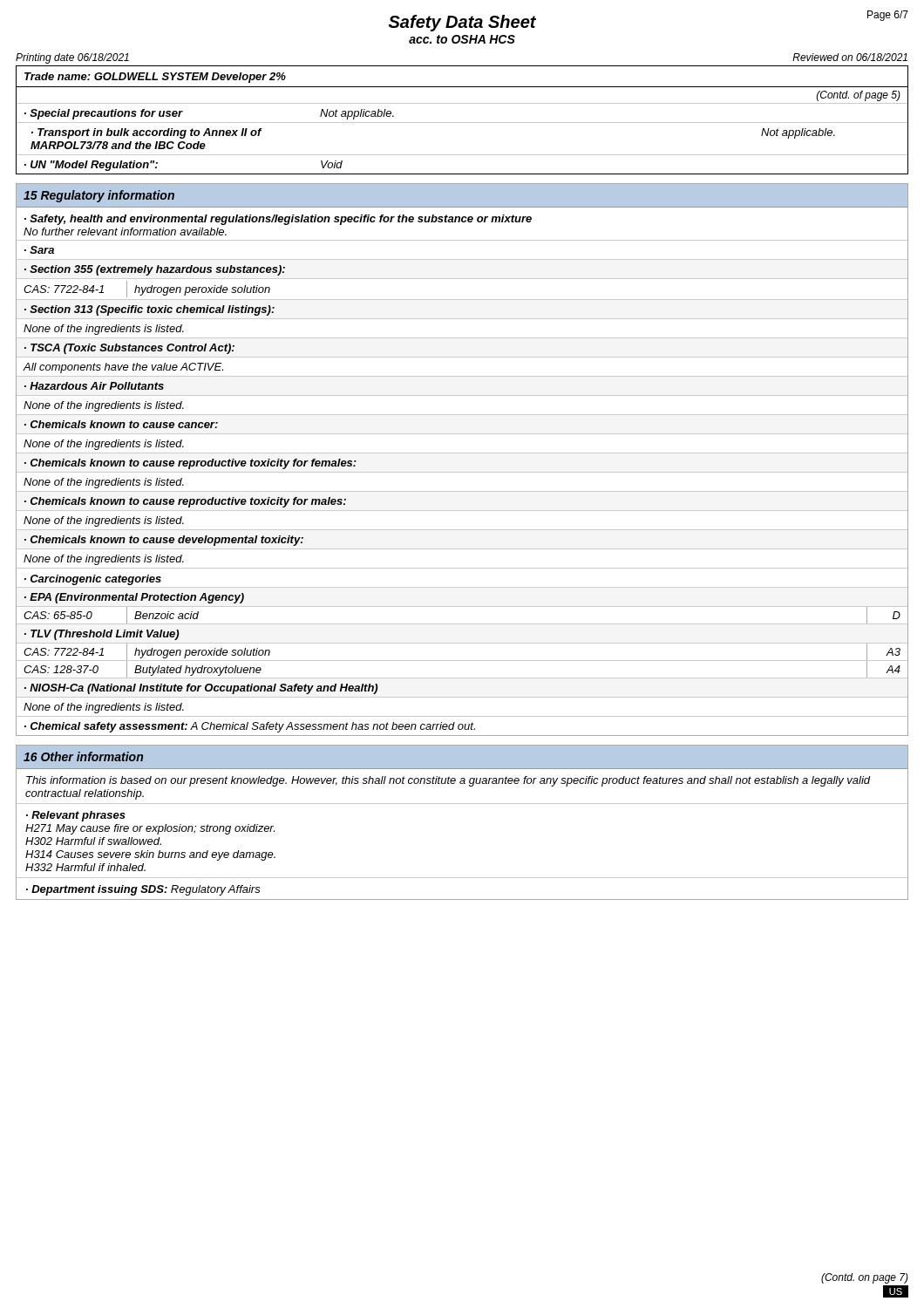The width and height of the screenshot is (924, 1308).
Task: Find the block on this page that starts "· UN "Model Regulation":"
Action: tap(183, 164)
